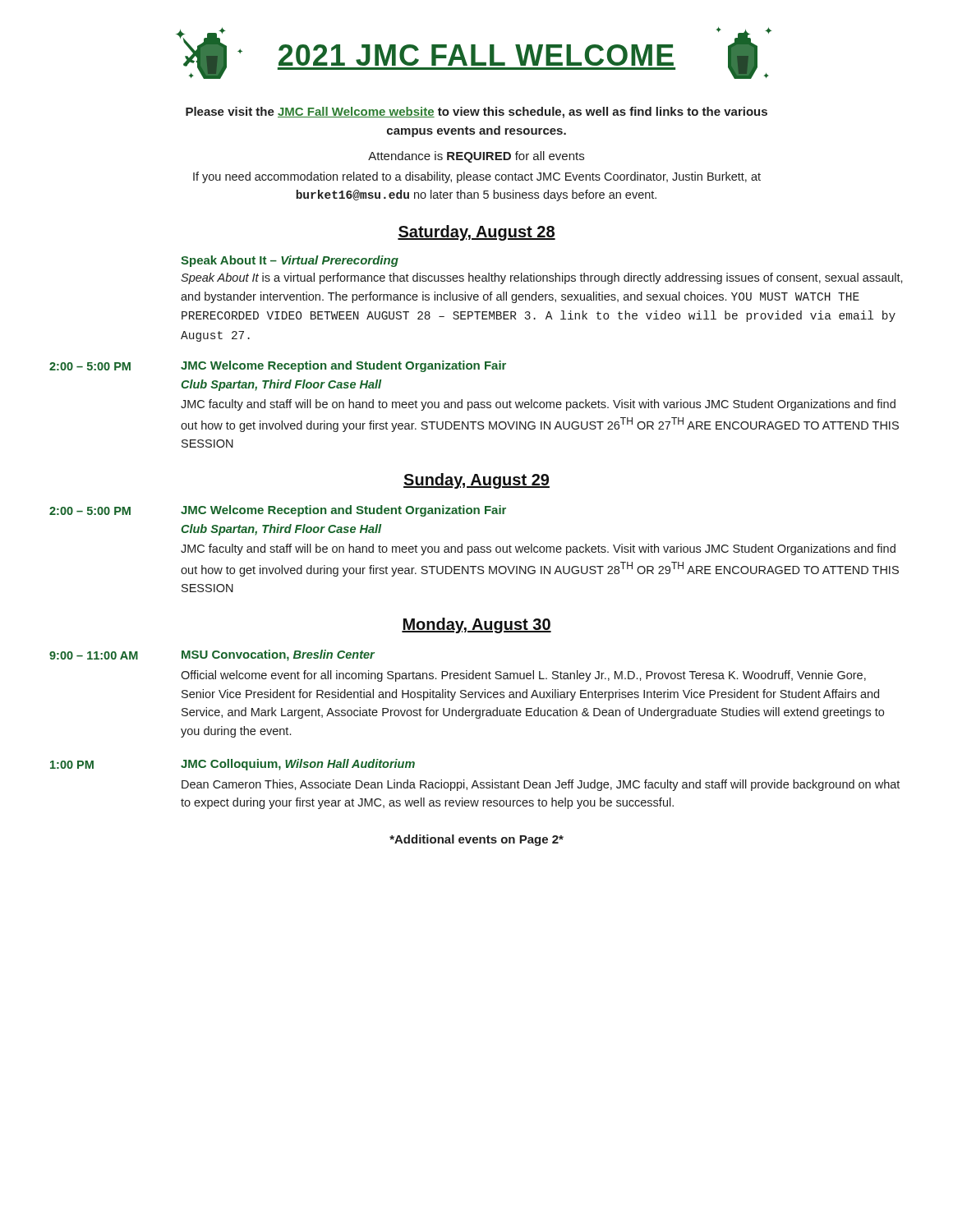This screenshot has width=953, height=1232.
Task: Point to the block beginning "If you need accommodation"
Action: click(x=476, y=186)
